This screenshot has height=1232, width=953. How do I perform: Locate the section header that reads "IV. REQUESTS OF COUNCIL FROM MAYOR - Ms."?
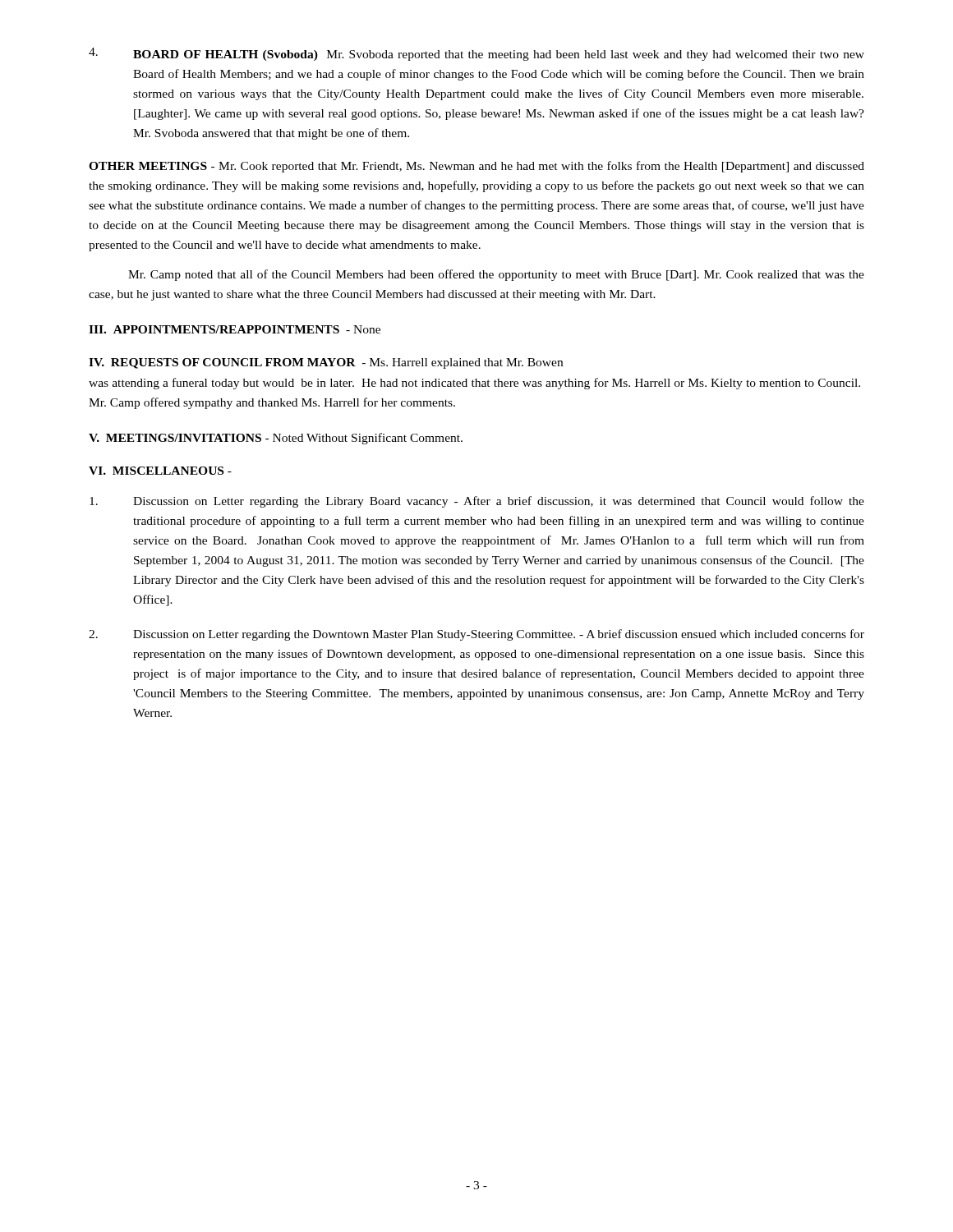(326, 362)
